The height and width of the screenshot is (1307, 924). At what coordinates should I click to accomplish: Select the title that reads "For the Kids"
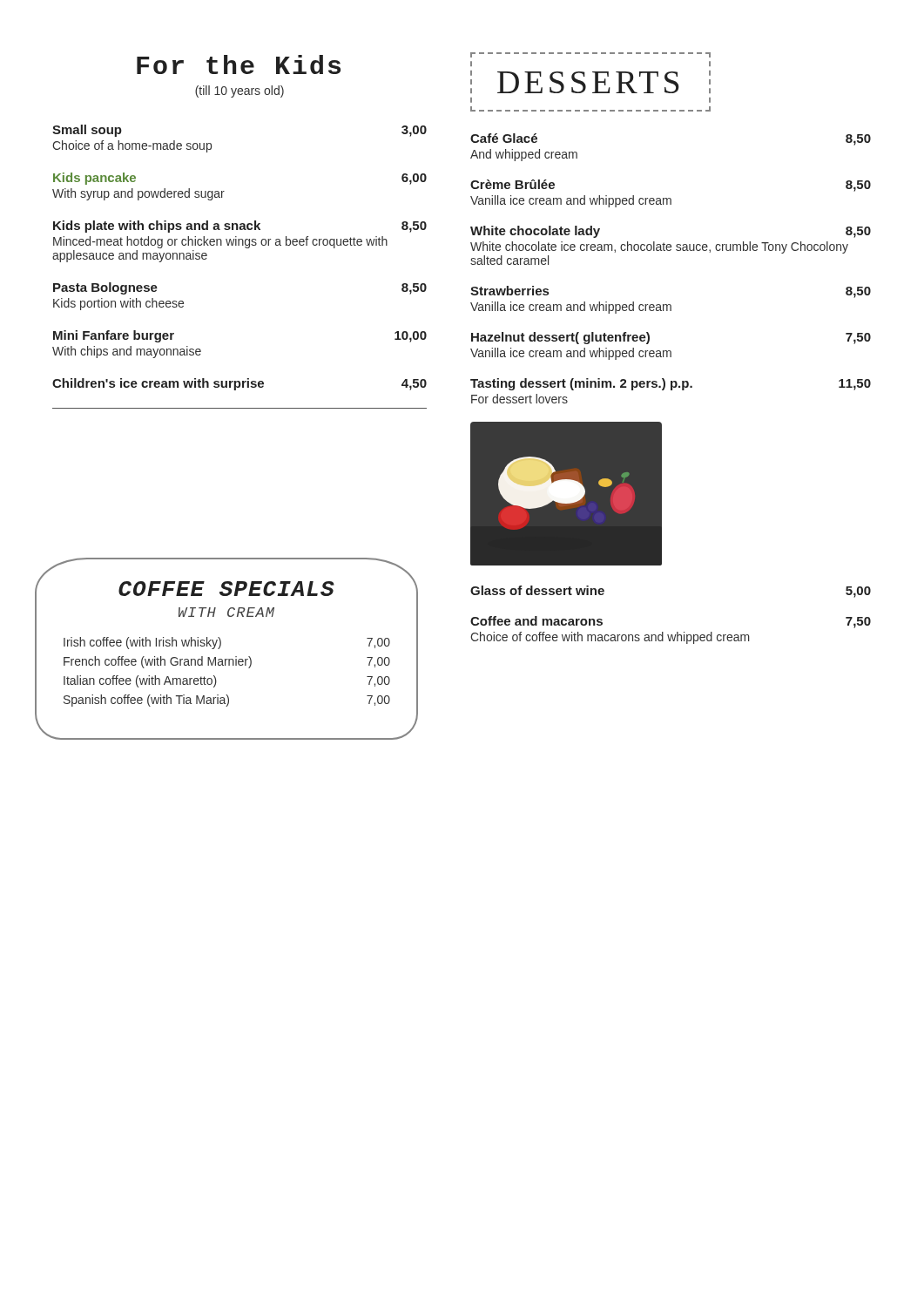click(240, 67)
